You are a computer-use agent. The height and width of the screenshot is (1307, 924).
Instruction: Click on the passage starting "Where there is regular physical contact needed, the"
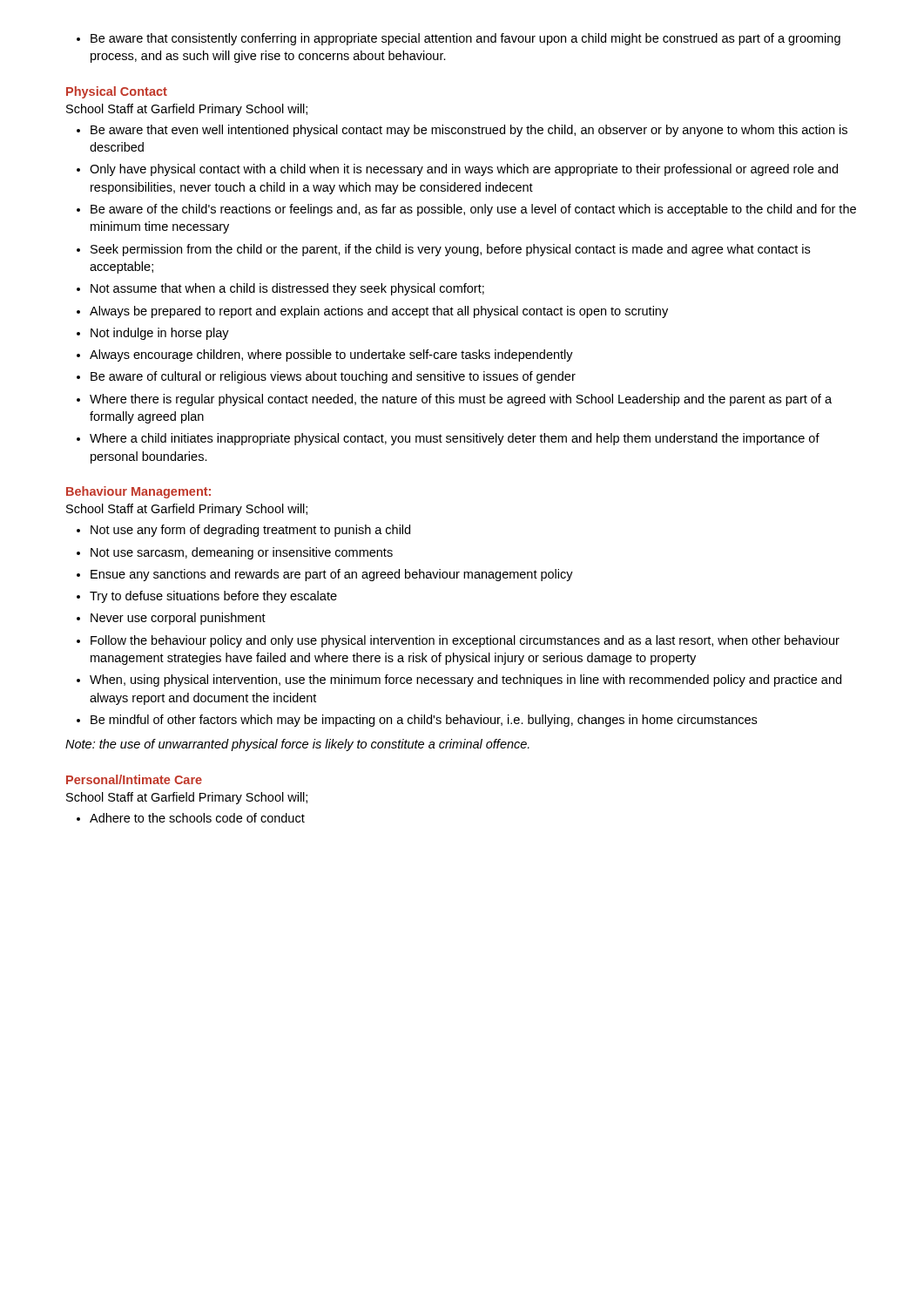point(462,408)
